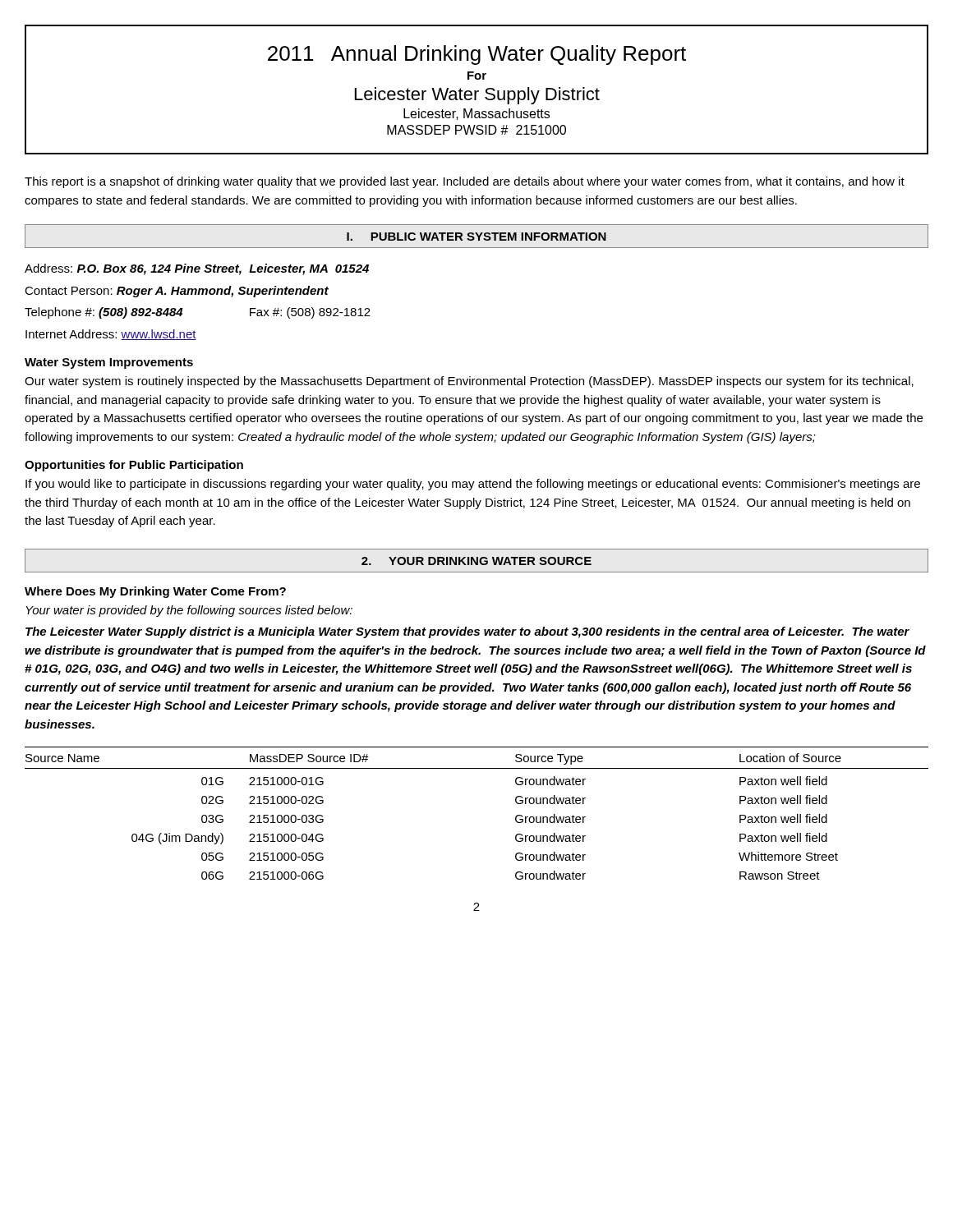Find the text block with the text "The Leicester Water Supply district is a Municipla"

[x=475, y=677]
